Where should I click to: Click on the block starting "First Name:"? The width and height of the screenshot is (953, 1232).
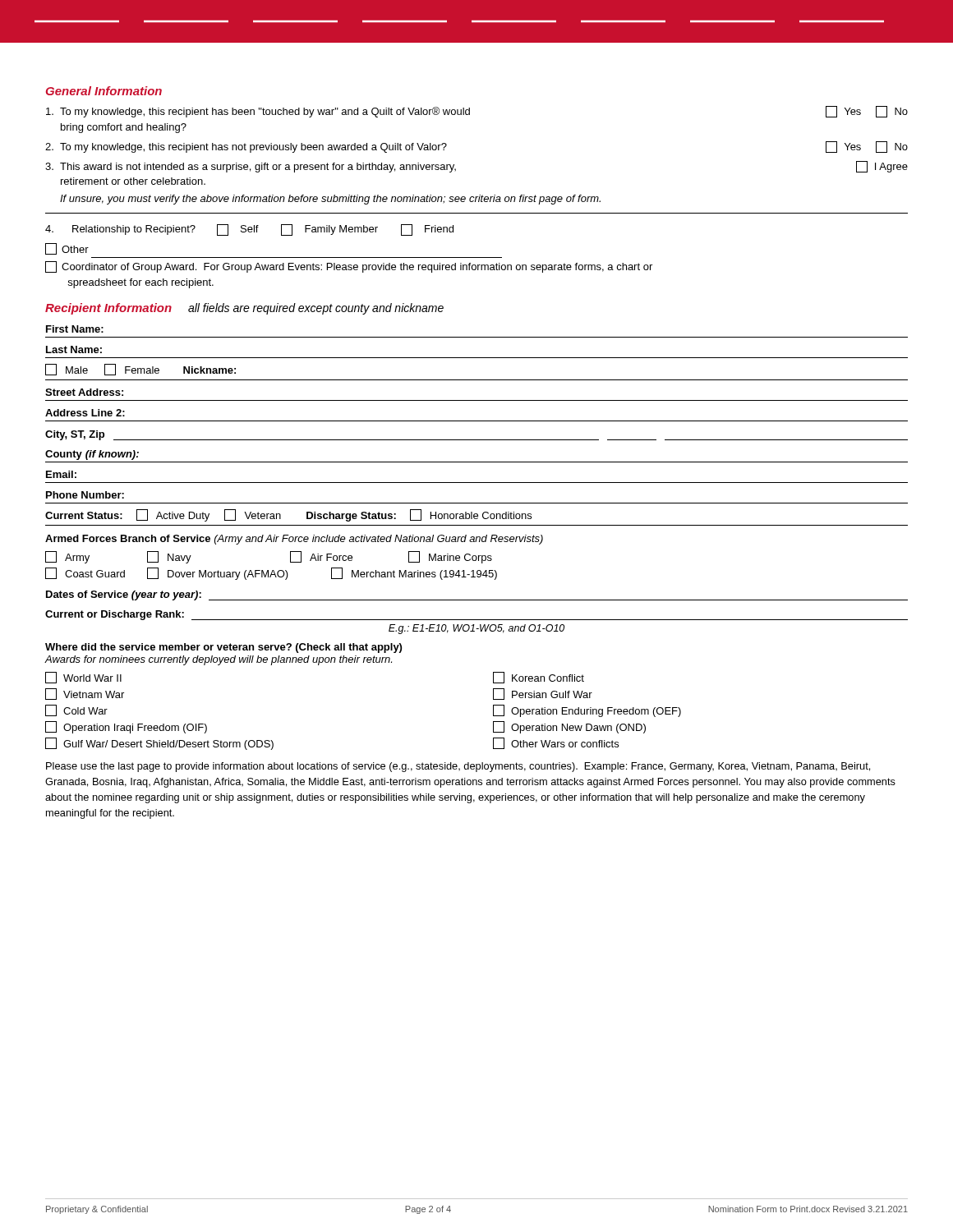(476, 329)
